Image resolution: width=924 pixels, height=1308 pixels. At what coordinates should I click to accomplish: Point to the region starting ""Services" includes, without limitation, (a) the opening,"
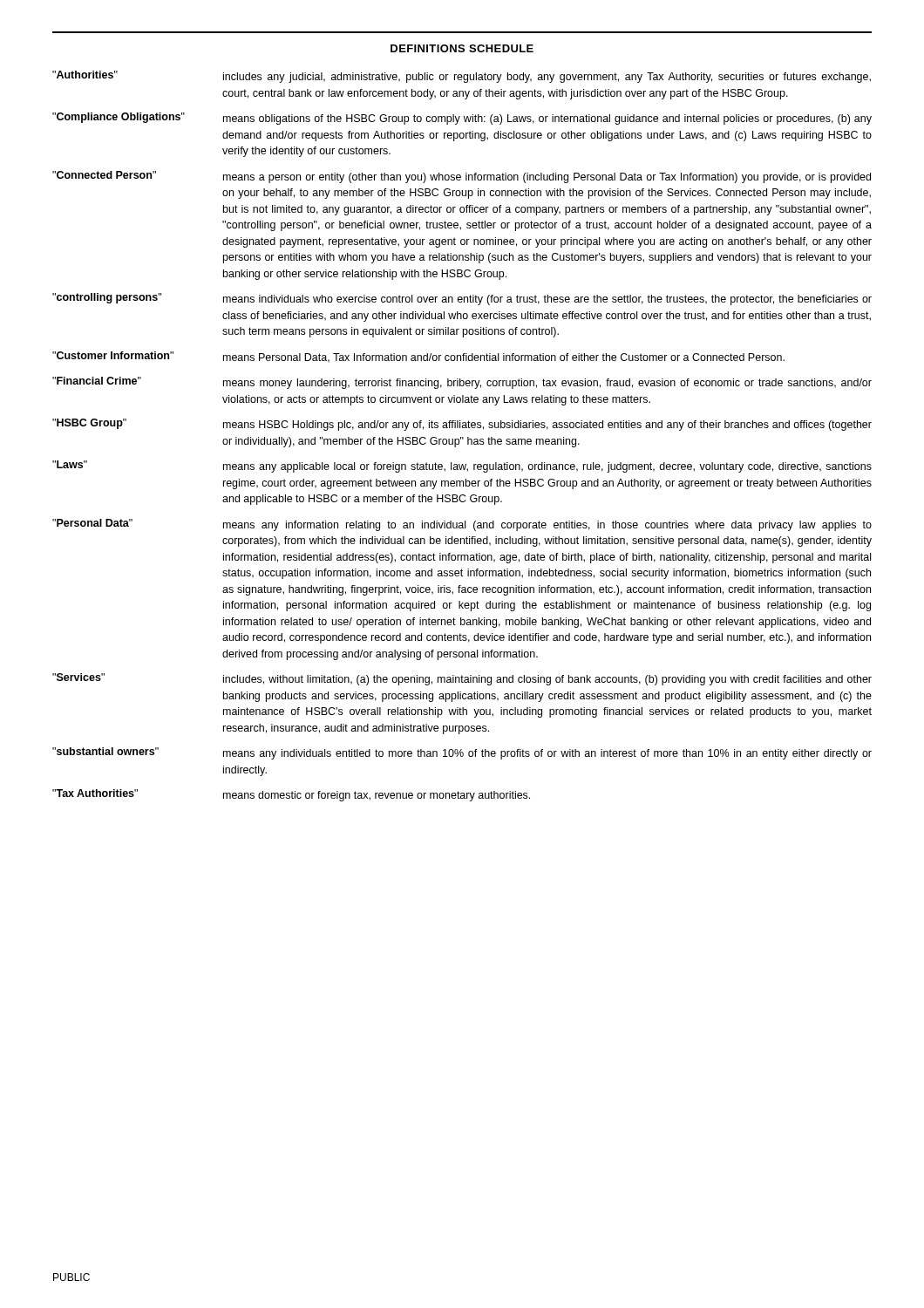462,704
